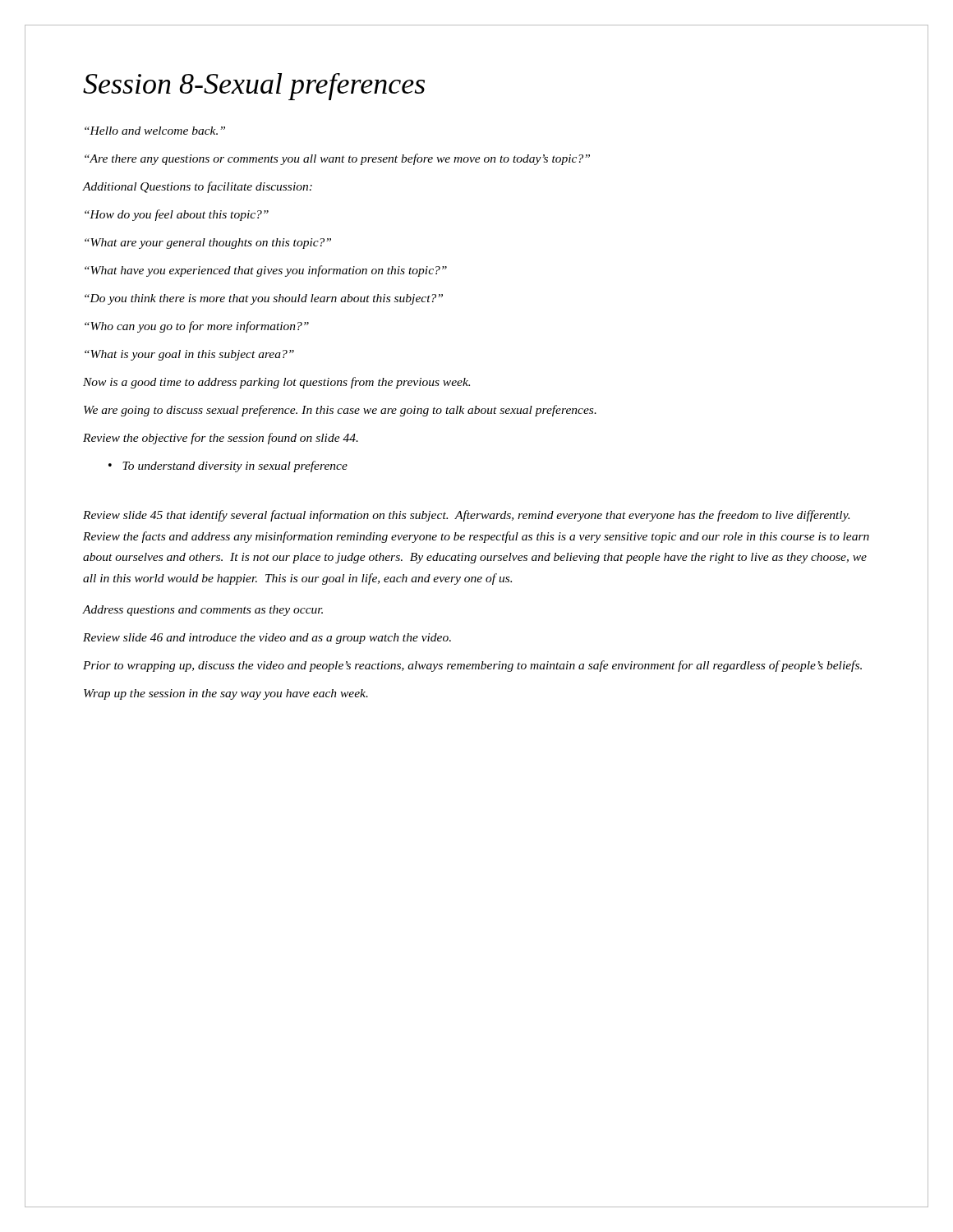Locate the text block that says "“What have you experienced that gives you information"

(265, 270)
